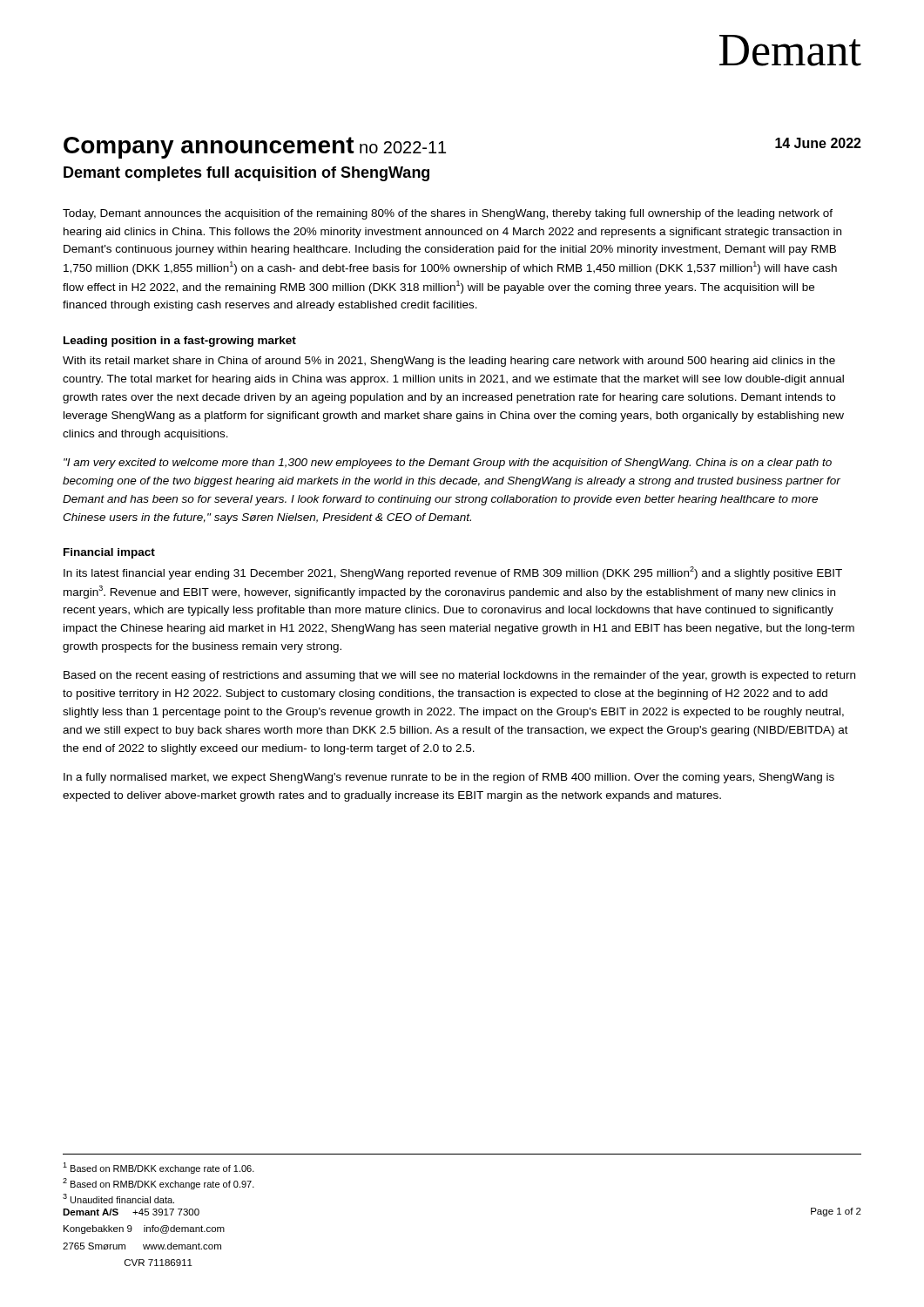The height and width of the screenshot is (1307, 924).
Task: Select the block starting "Leading position in a fast-growing market"
Action: pos(179,340)
